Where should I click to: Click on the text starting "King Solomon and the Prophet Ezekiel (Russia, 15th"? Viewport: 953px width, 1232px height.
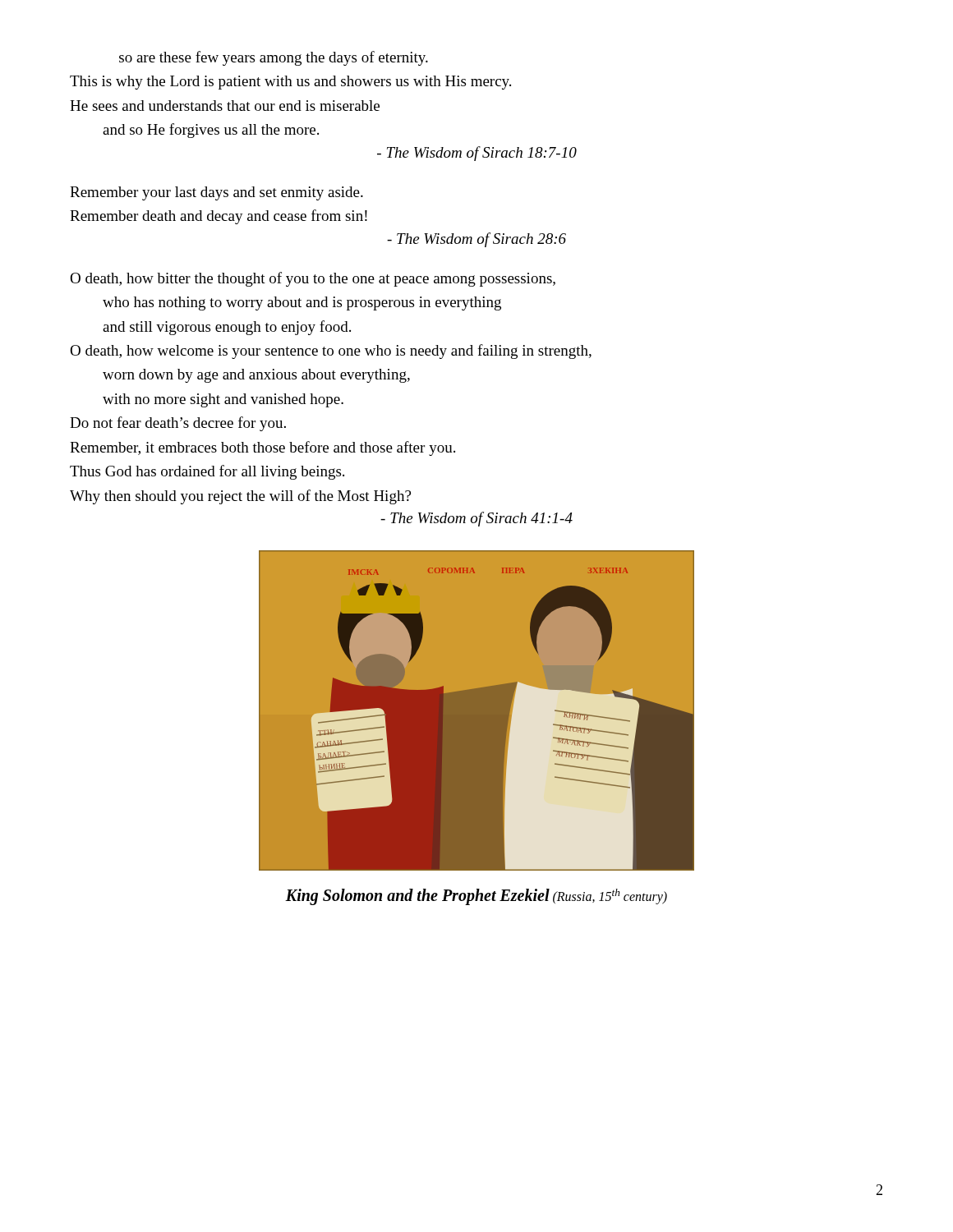(476, 895)
